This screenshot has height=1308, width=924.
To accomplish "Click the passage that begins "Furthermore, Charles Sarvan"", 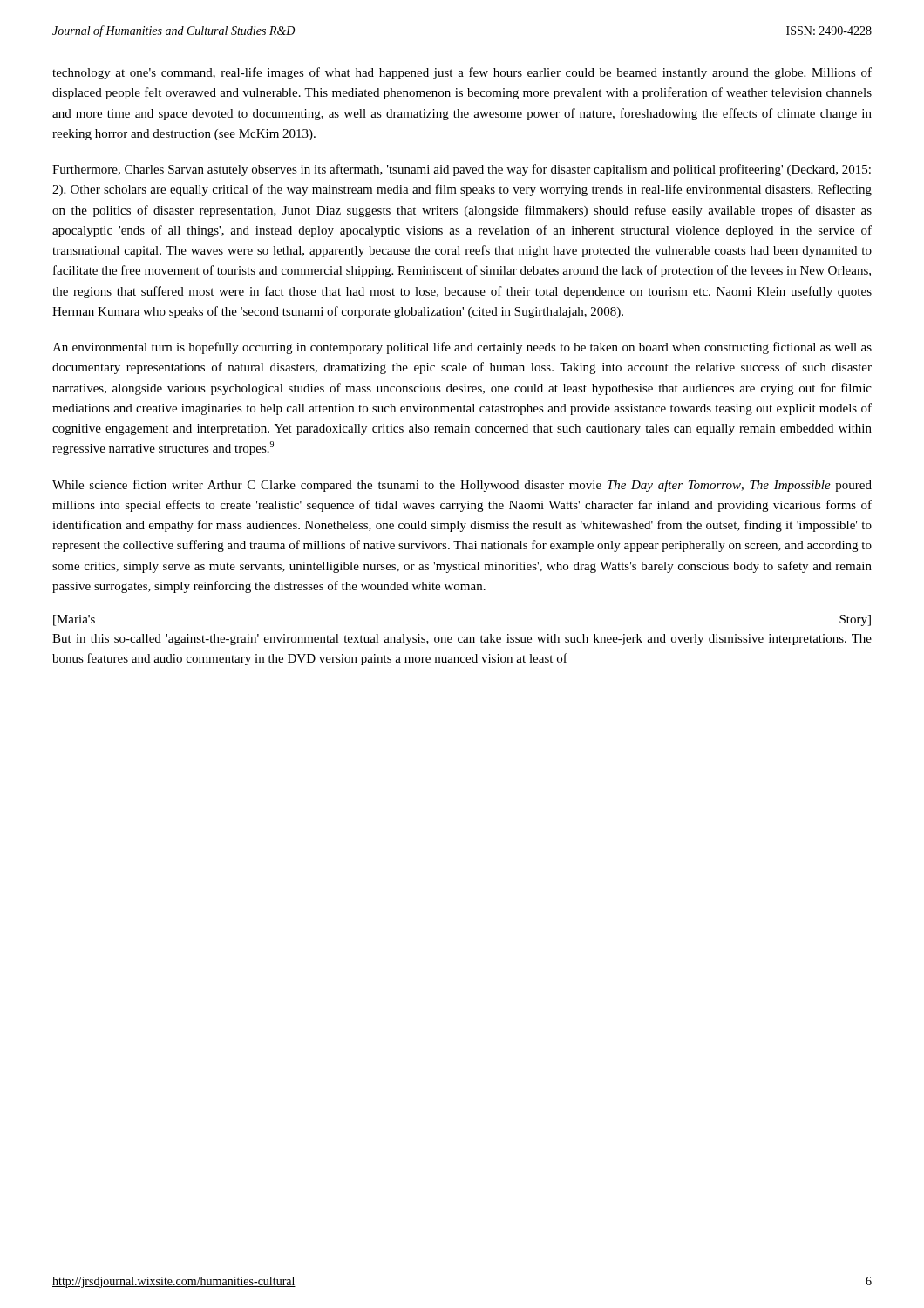I will click(462, 240).
